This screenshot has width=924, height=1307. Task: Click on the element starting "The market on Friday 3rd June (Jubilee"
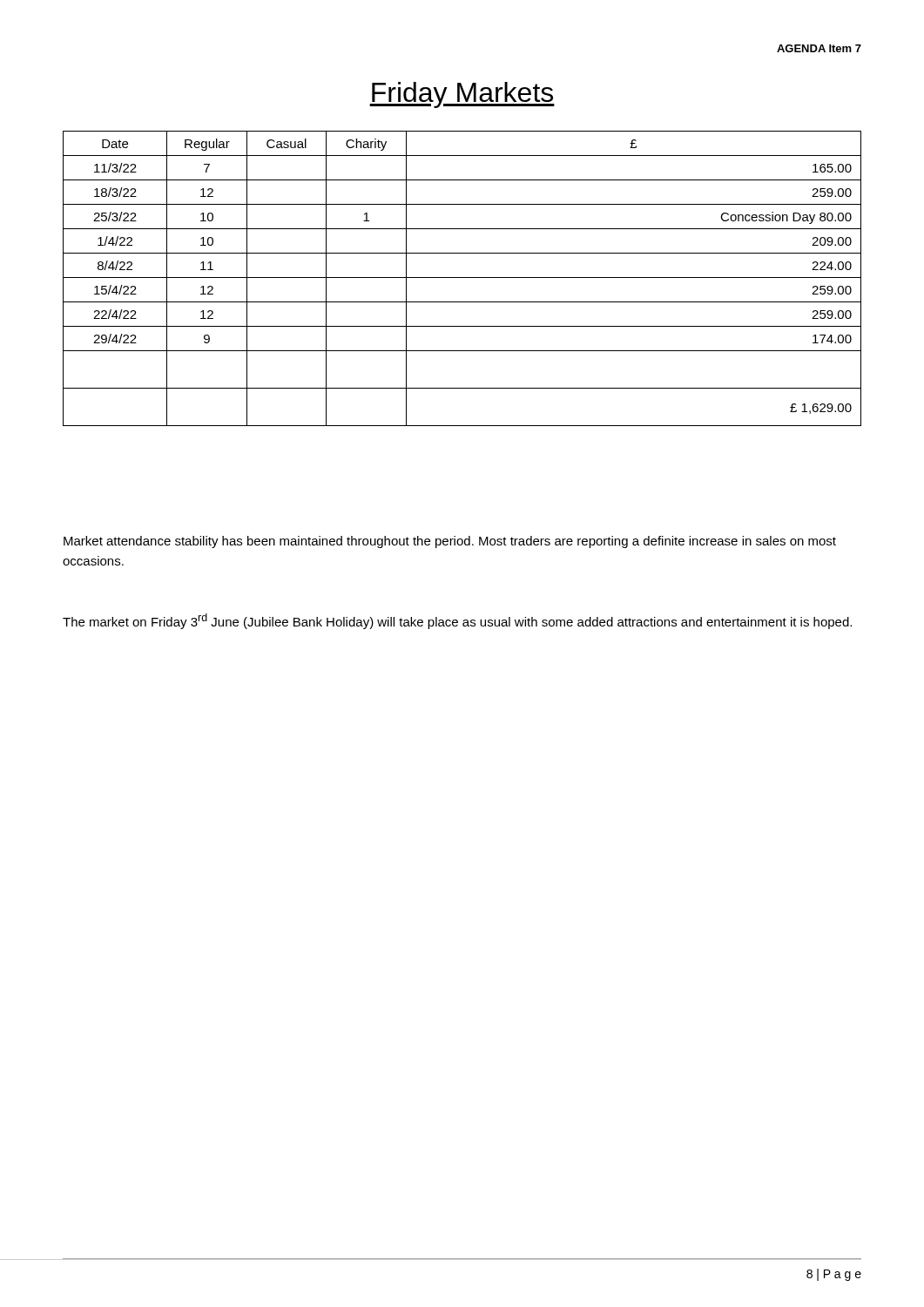click(458, 620)
